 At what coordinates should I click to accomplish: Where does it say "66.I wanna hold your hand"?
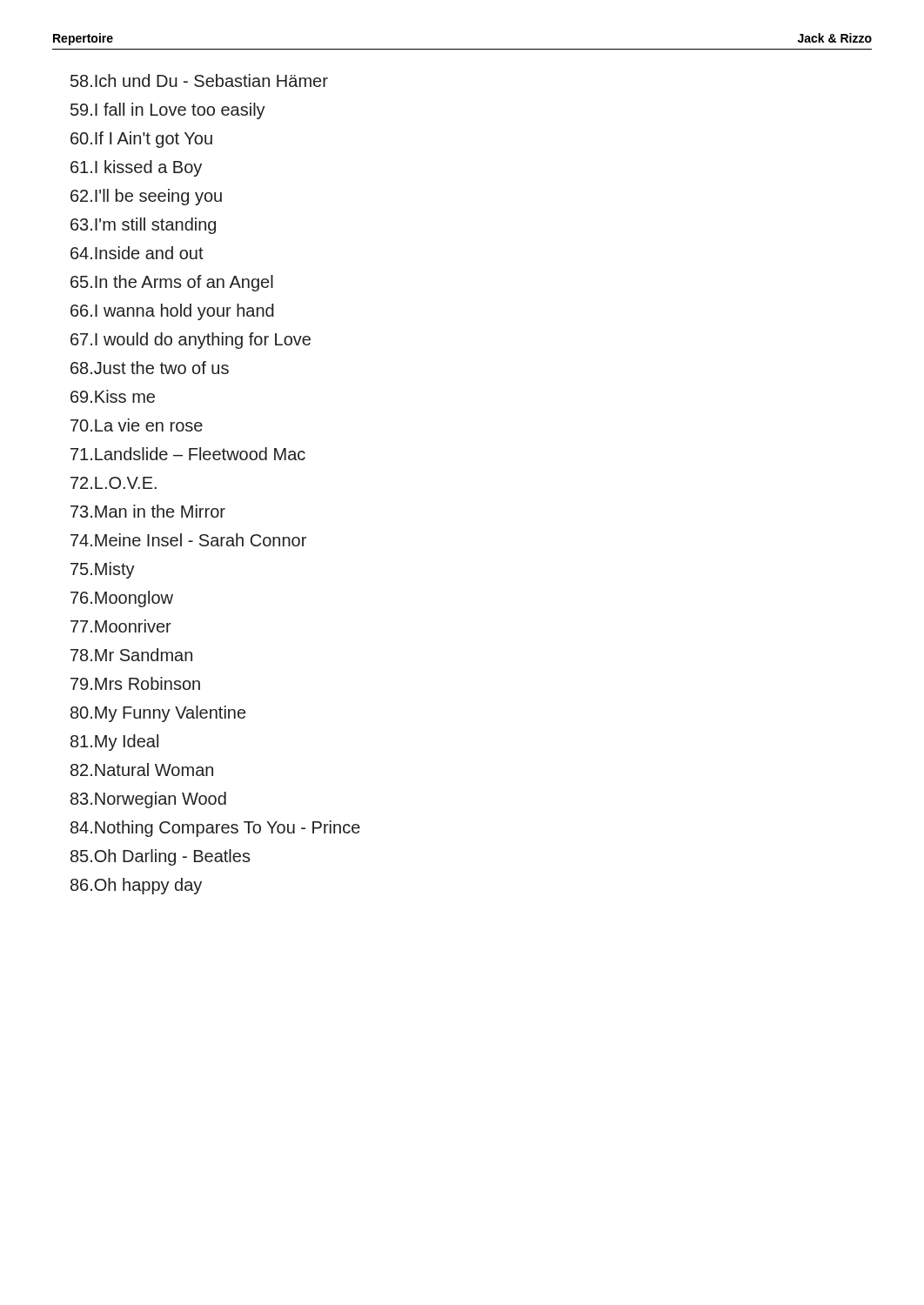172,311
